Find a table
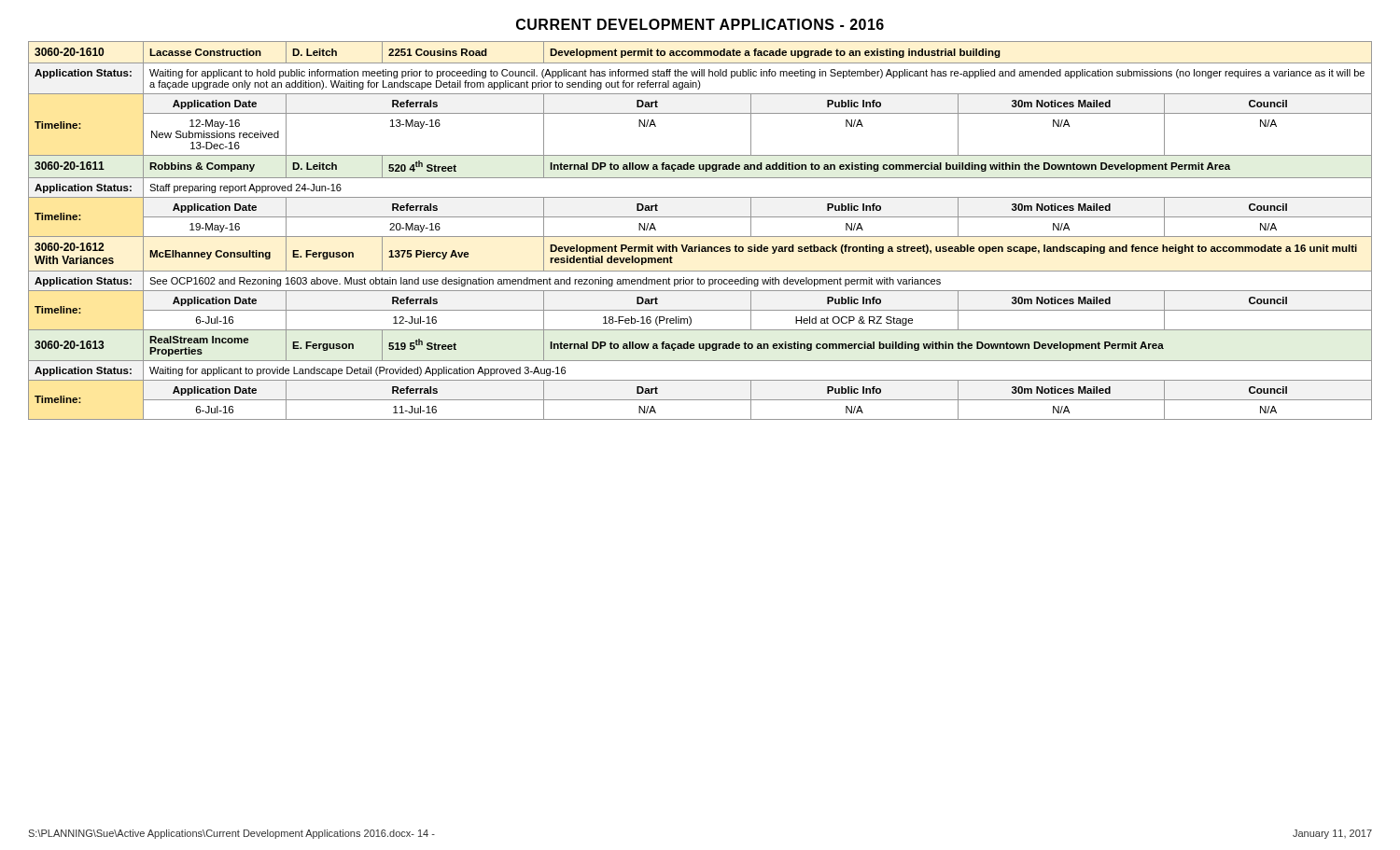This screenshot has width=1400, height=850. 700,230
